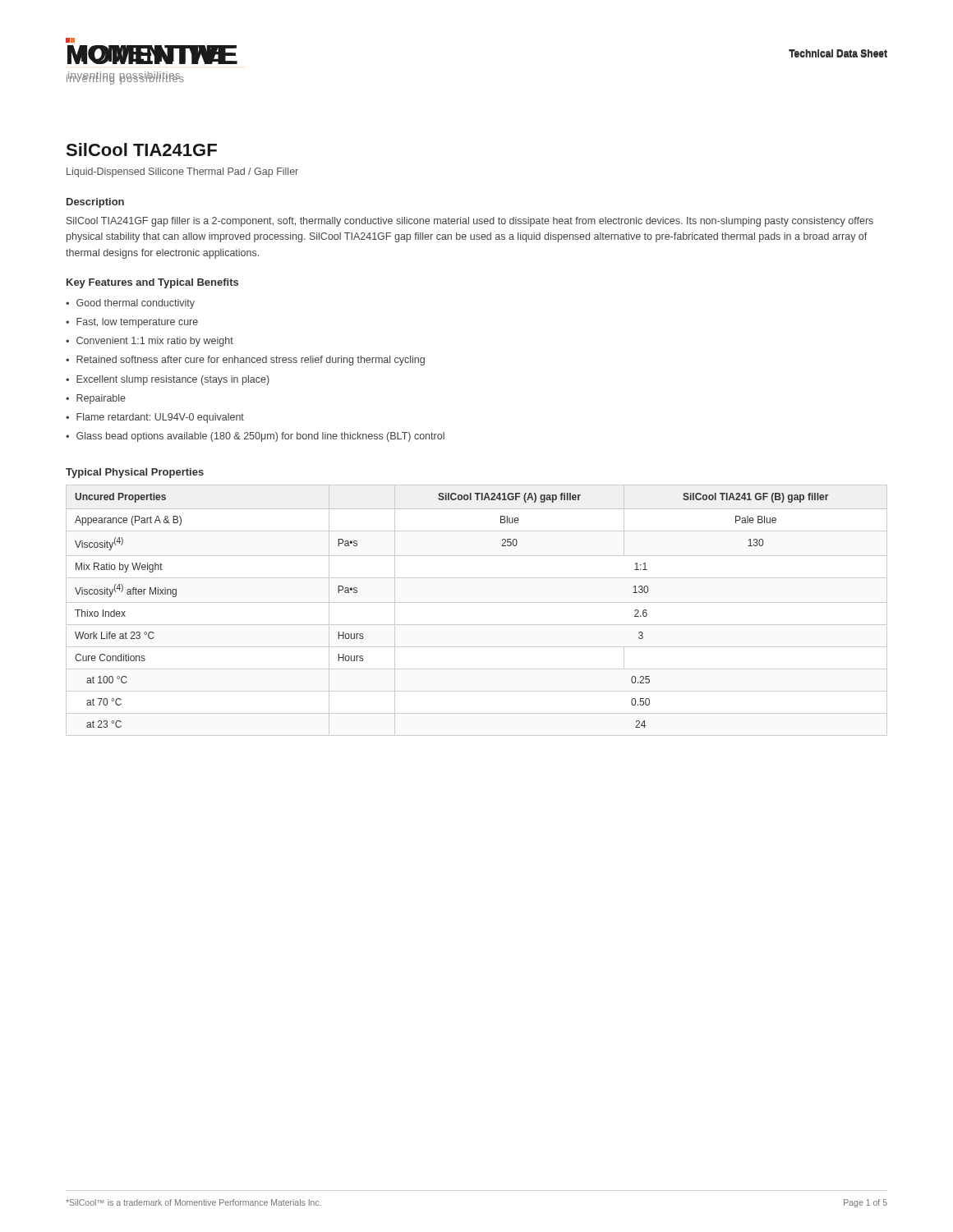Image resolution: width=953 pixels, height=1232 pixels.
Task: Locate the list item that reads "Convenient 1:1 mix ratio by weight"
Action: click(155, 341)
